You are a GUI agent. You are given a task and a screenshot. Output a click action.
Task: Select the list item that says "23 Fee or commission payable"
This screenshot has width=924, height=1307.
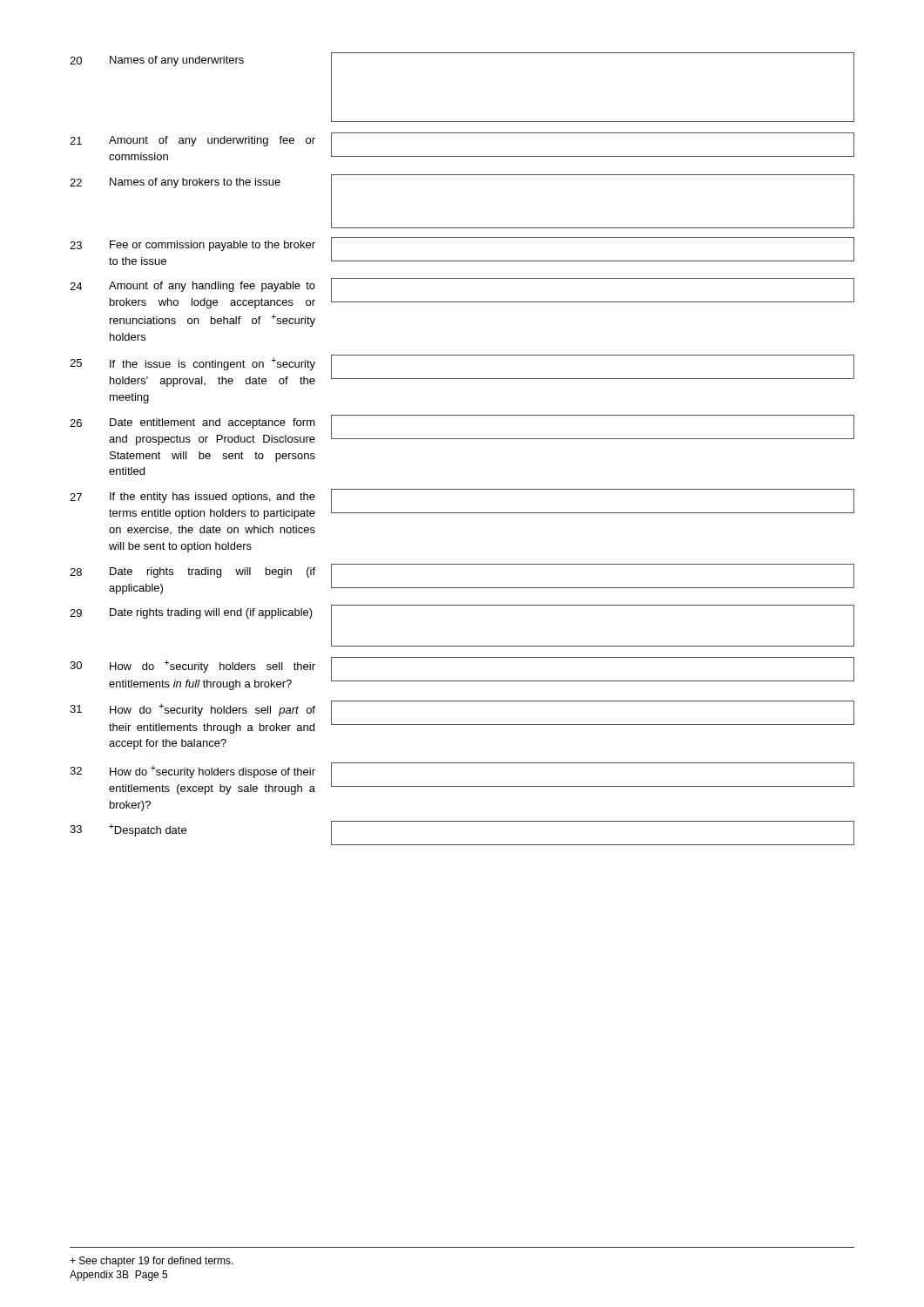462,253
